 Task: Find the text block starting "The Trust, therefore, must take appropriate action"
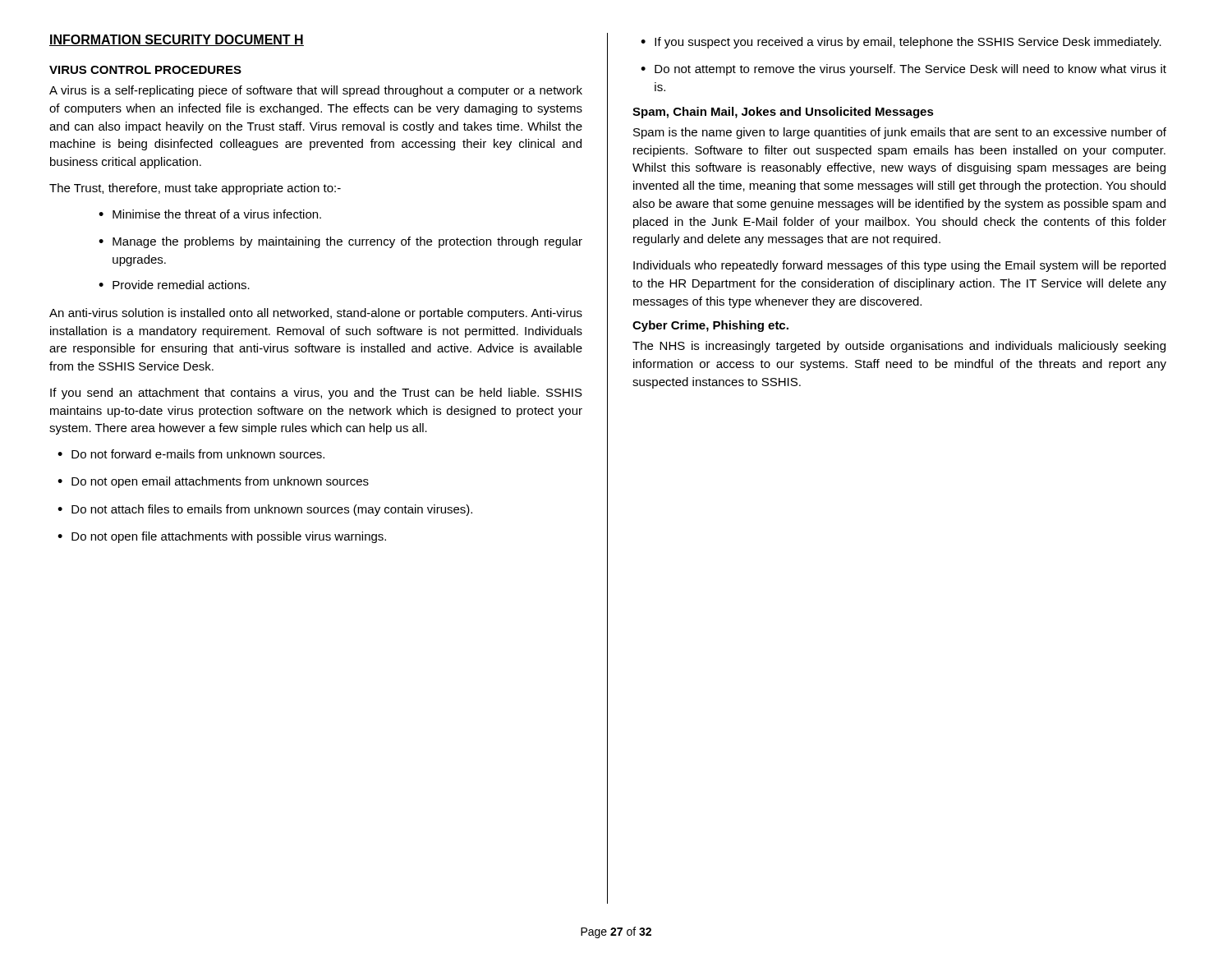tap(316, 188)
